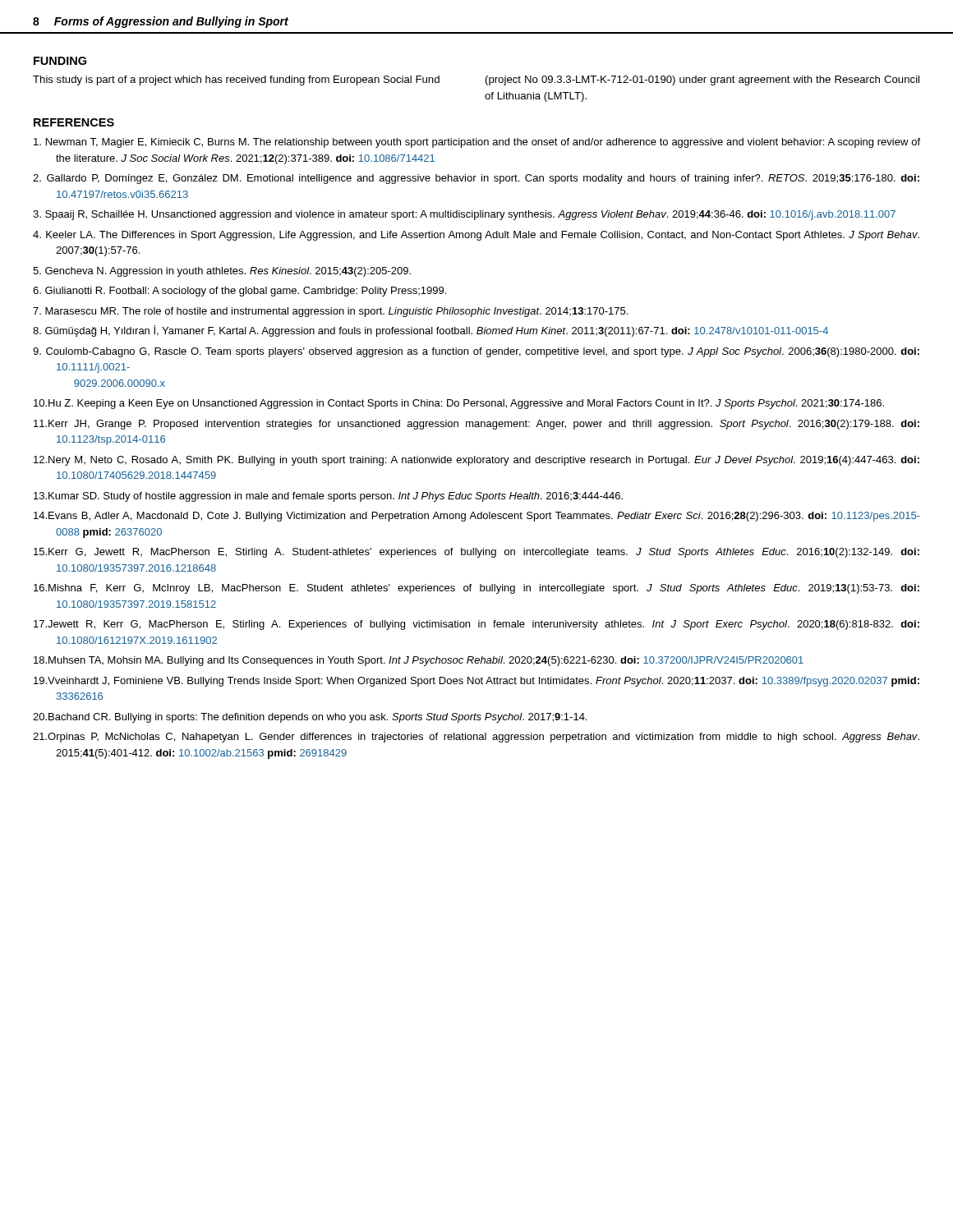The image size is (953, 1232).
Task: Click the passage that begins "3. Spaaij R,"
Action: coord(464,214)
